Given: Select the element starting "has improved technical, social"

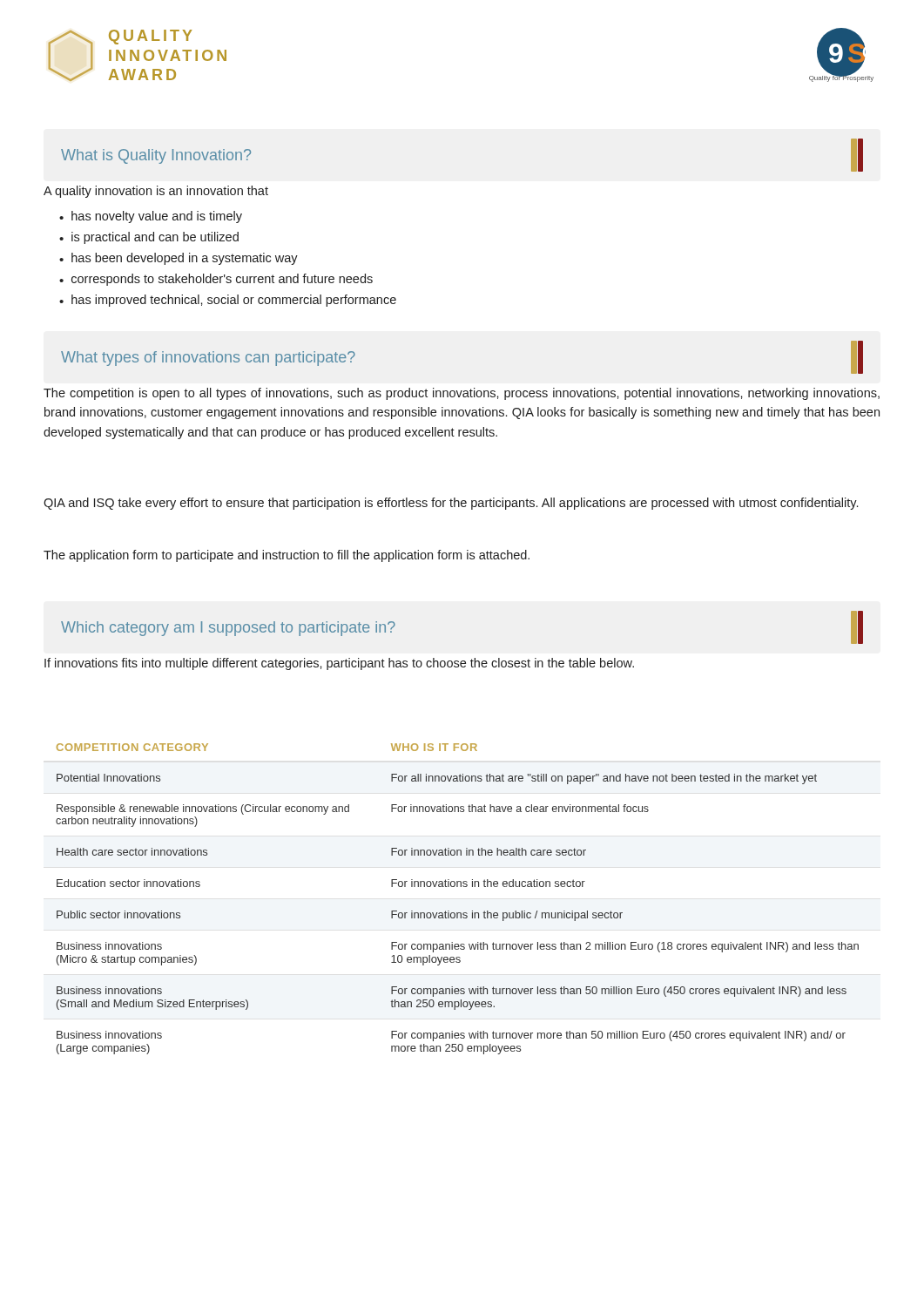Looking at the screenshot, I should tap(228, 301).
